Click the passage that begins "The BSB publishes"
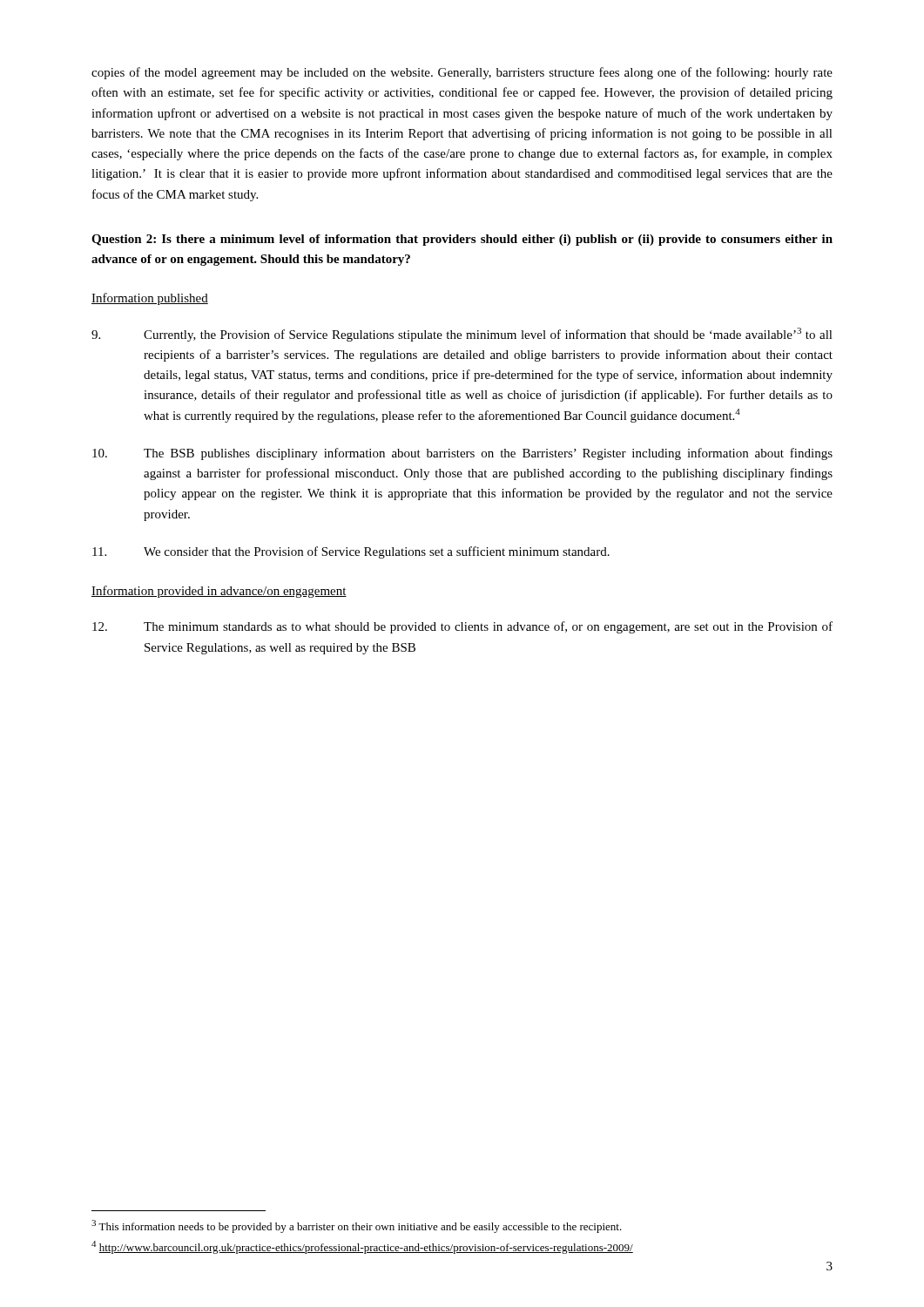 tap(462, 484)
